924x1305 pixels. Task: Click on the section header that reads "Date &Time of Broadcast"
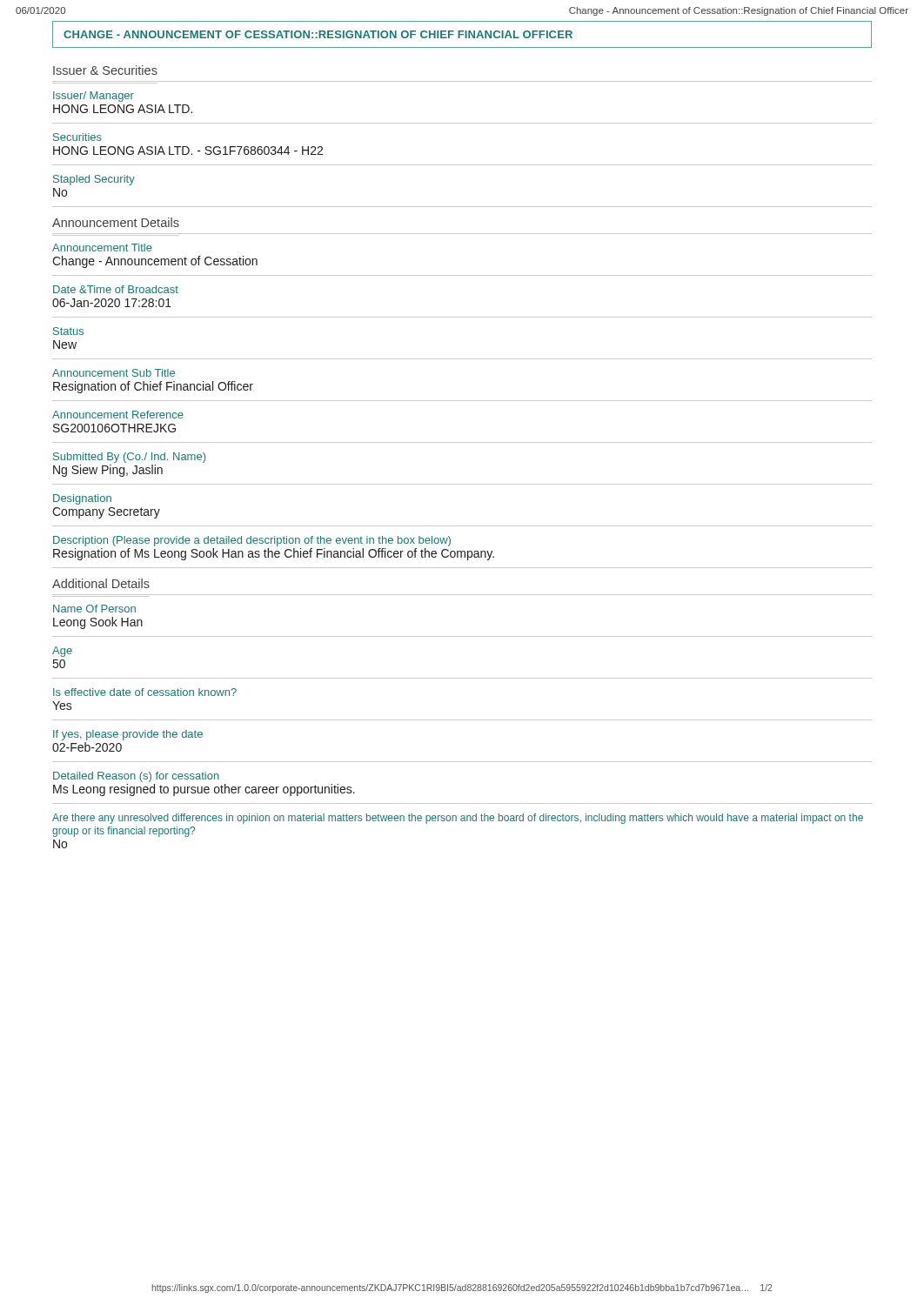(115, 289)
